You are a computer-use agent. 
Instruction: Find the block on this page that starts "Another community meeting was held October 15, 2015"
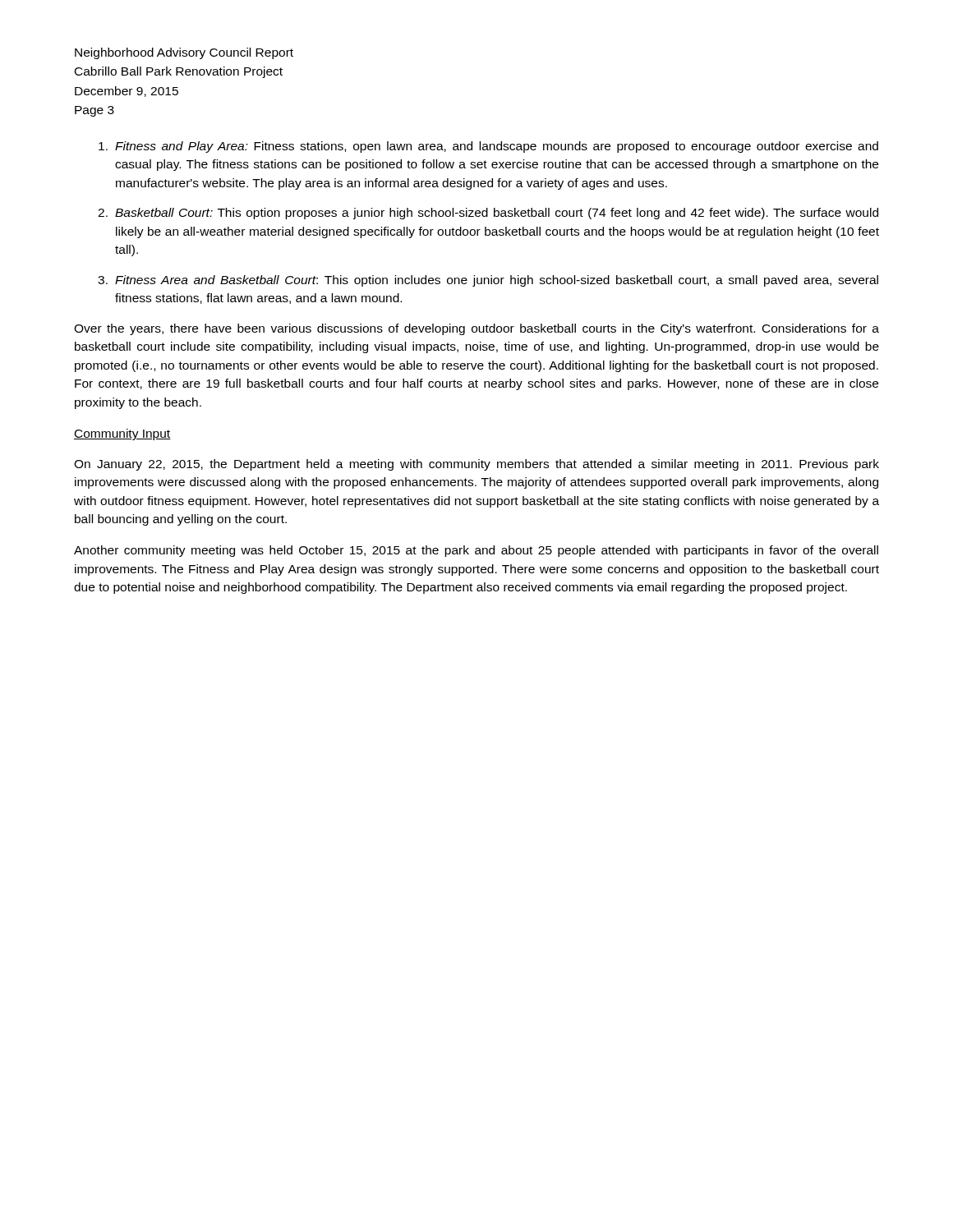pos(476,569)
